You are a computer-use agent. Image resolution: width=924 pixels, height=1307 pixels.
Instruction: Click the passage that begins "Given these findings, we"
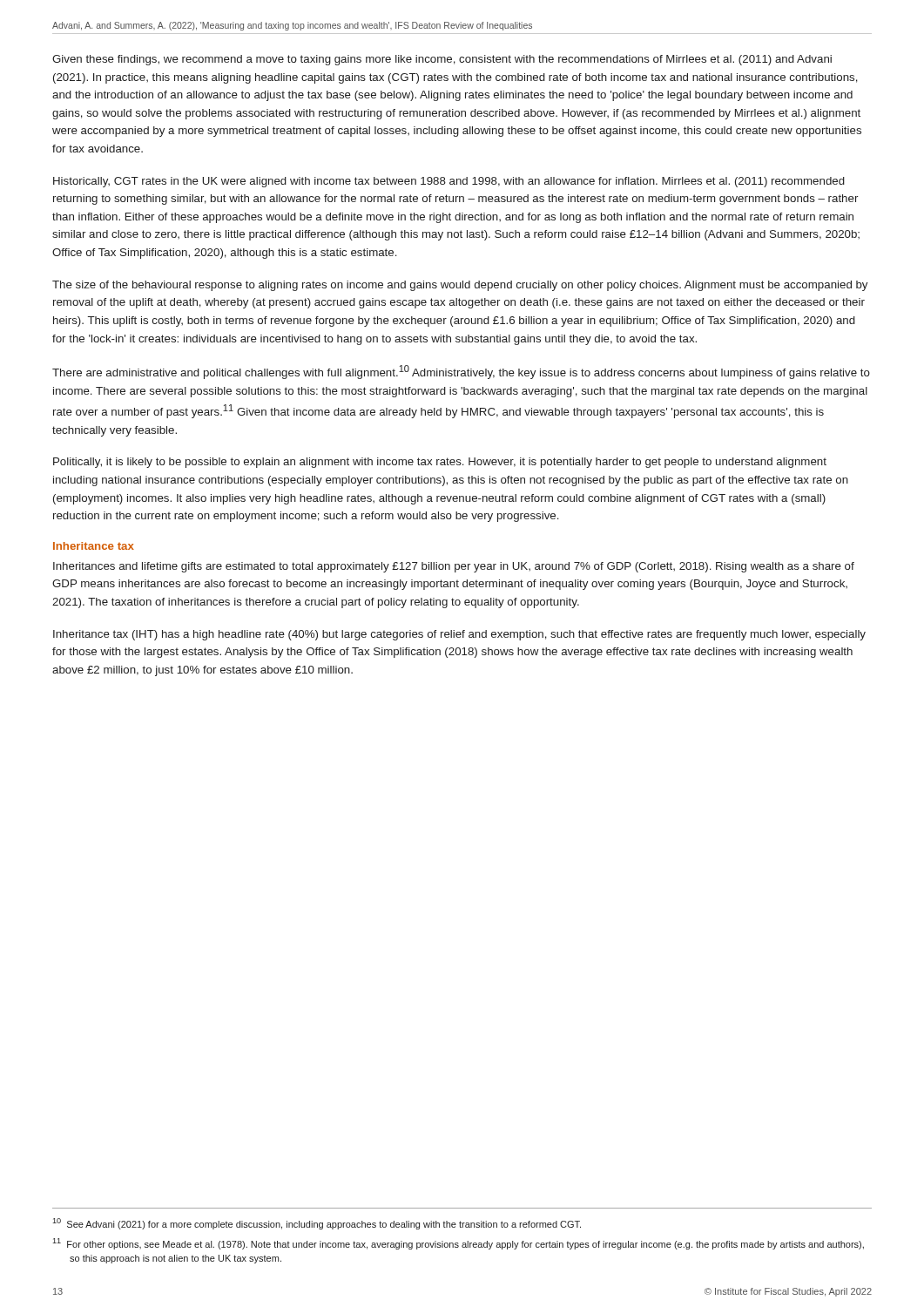[x=457, y=104]
